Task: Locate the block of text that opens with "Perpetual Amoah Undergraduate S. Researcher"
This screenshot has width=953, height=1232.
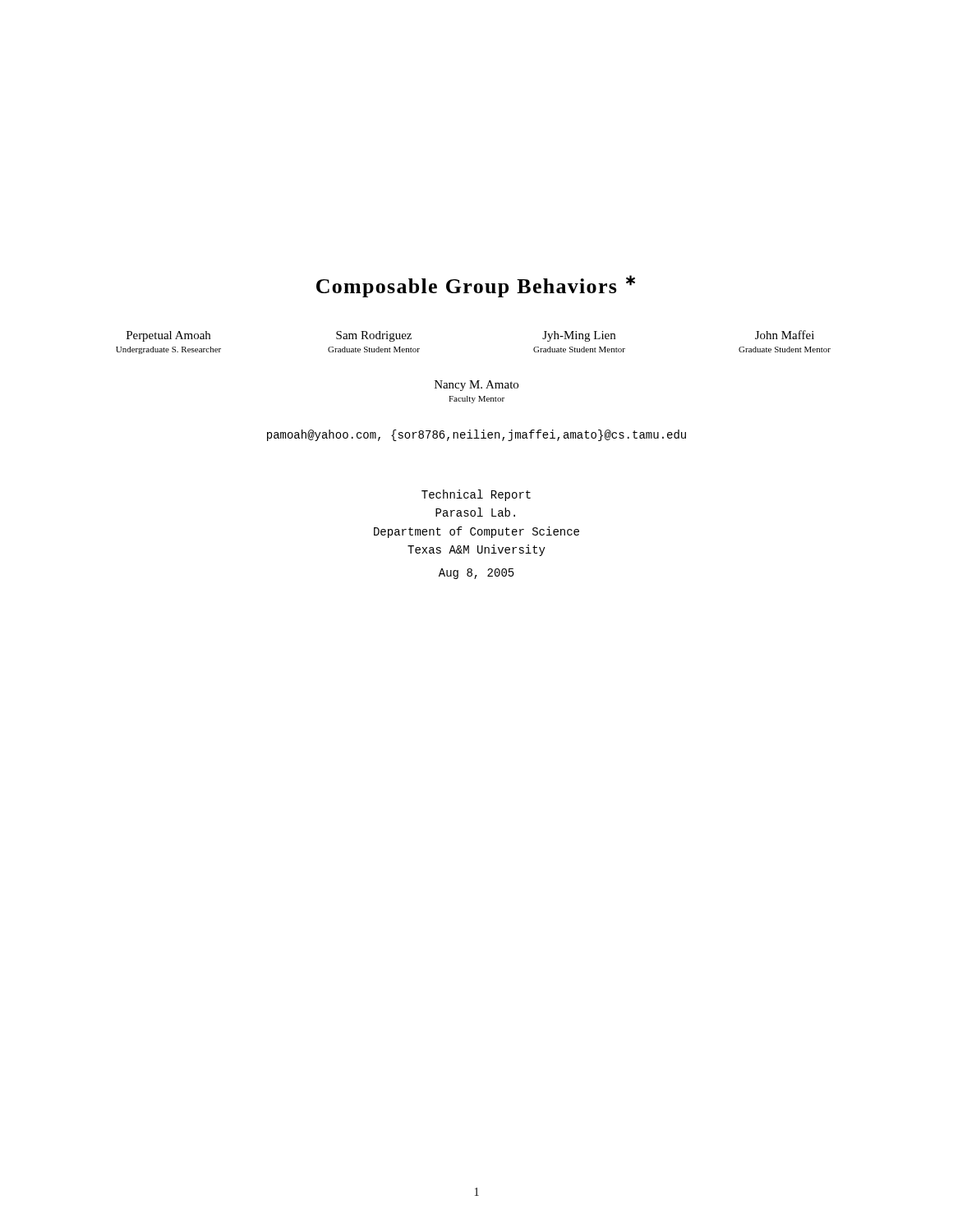Action: pos(165,336)
